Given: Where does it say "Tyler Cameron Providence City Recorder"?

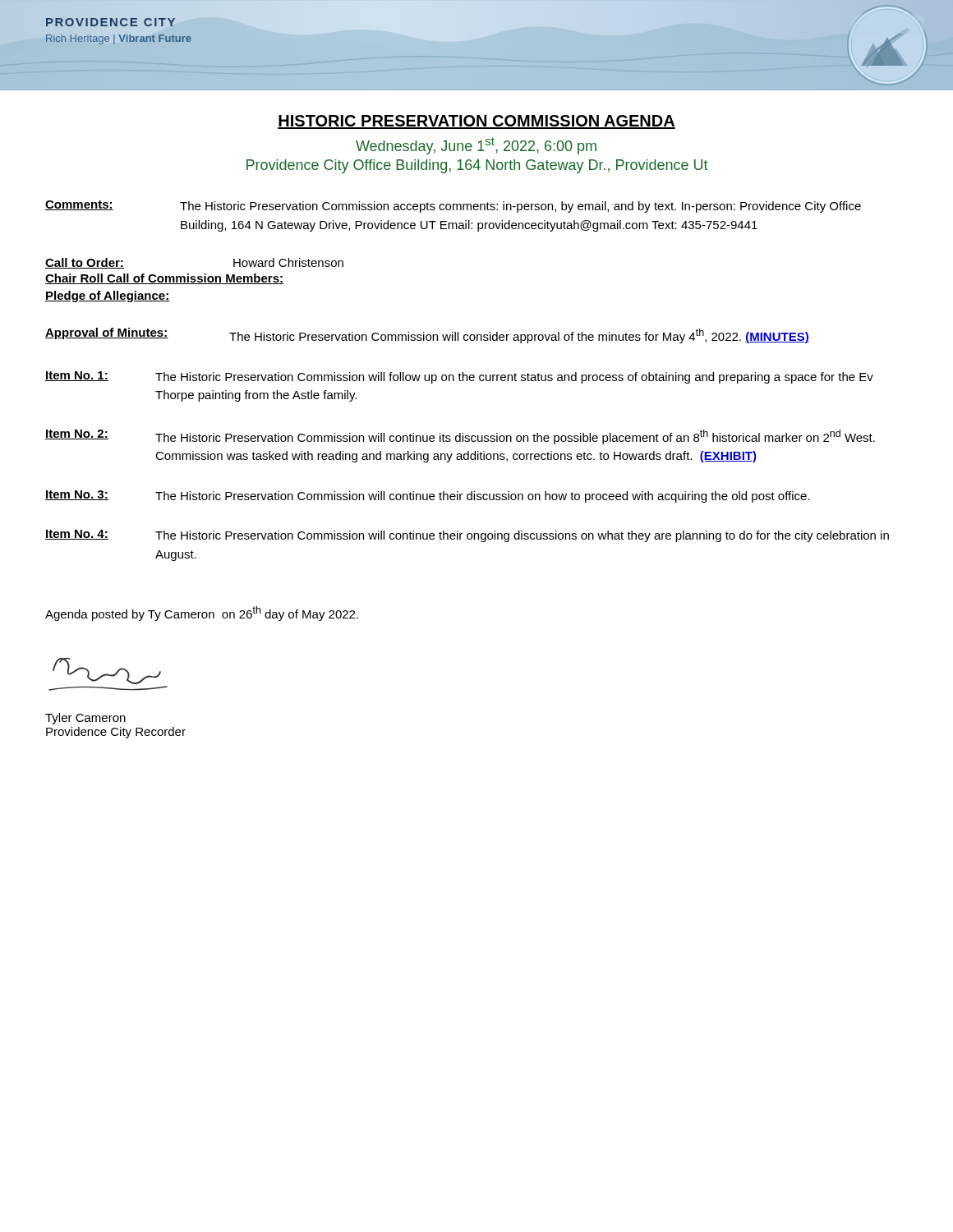Looking at the screenshot, I should click(x=85, y=719).
